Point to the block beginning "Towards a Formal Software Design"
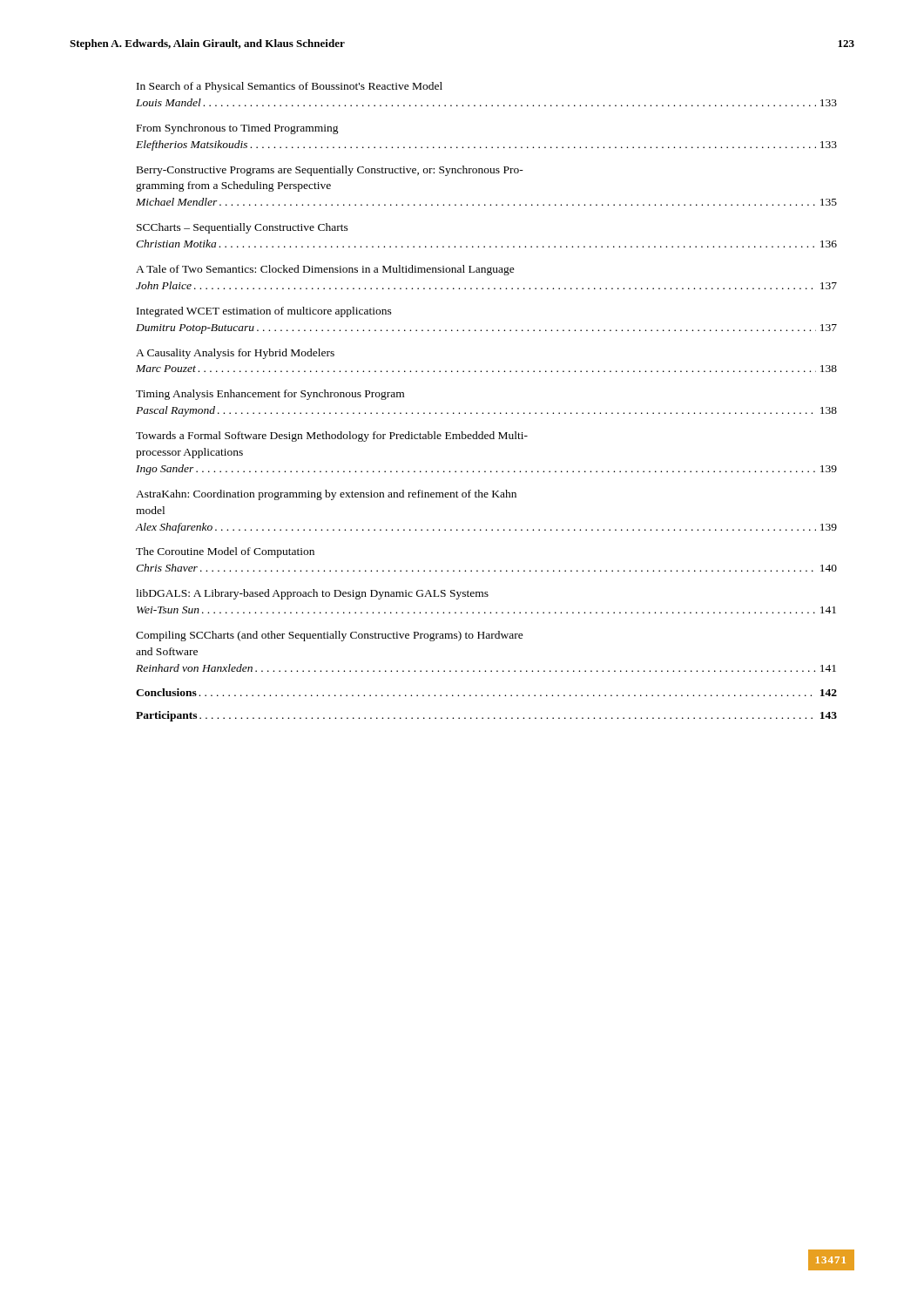Viewport: 924px width, 1307px height. 332,437
